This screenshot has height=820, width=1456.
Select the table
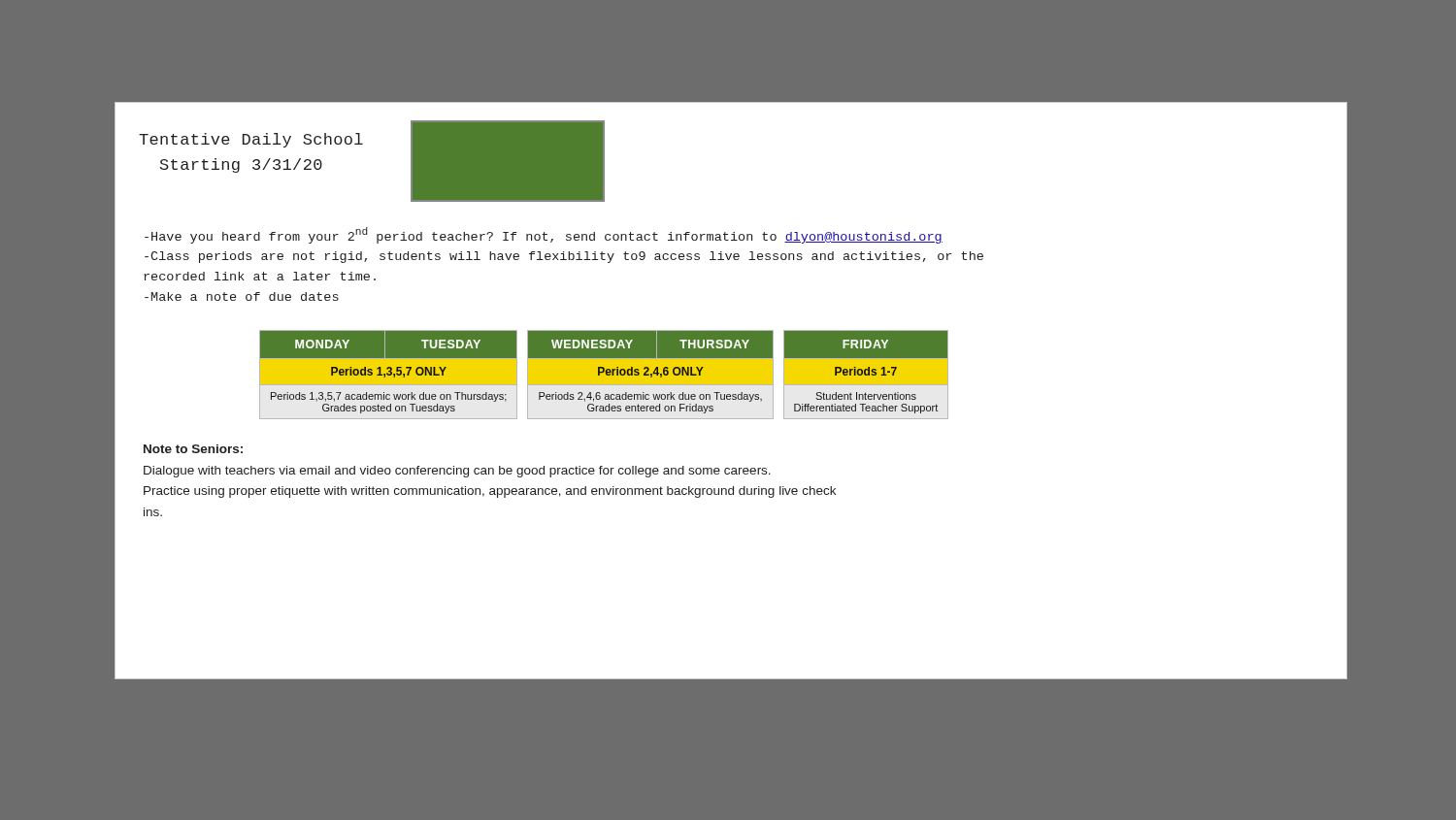pyautogui.click(x=803, y=375)
